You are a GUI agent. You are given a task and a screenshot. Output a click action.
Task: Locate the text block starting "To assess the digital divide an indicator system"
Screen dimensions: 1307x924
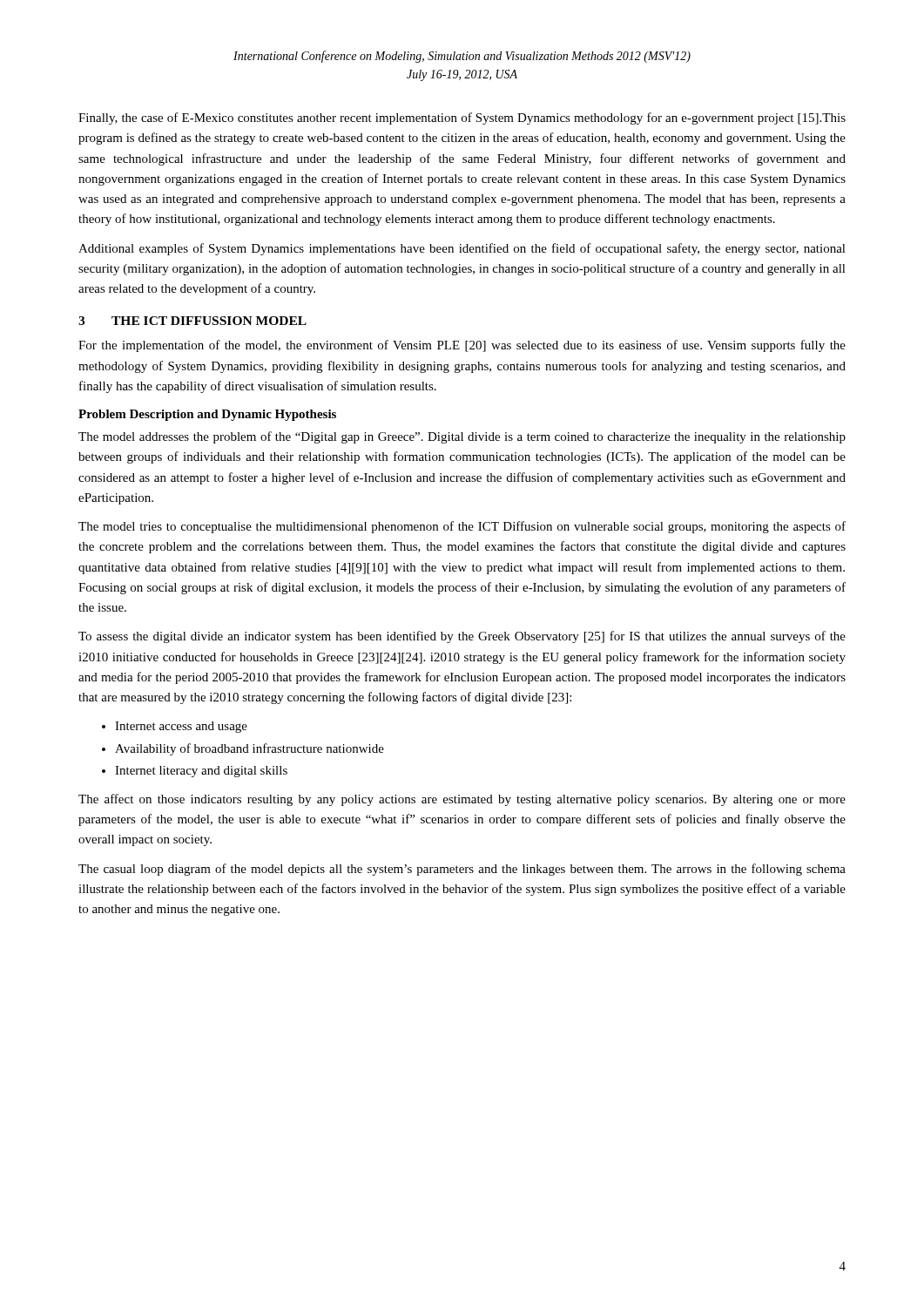[x=462, y=667]
